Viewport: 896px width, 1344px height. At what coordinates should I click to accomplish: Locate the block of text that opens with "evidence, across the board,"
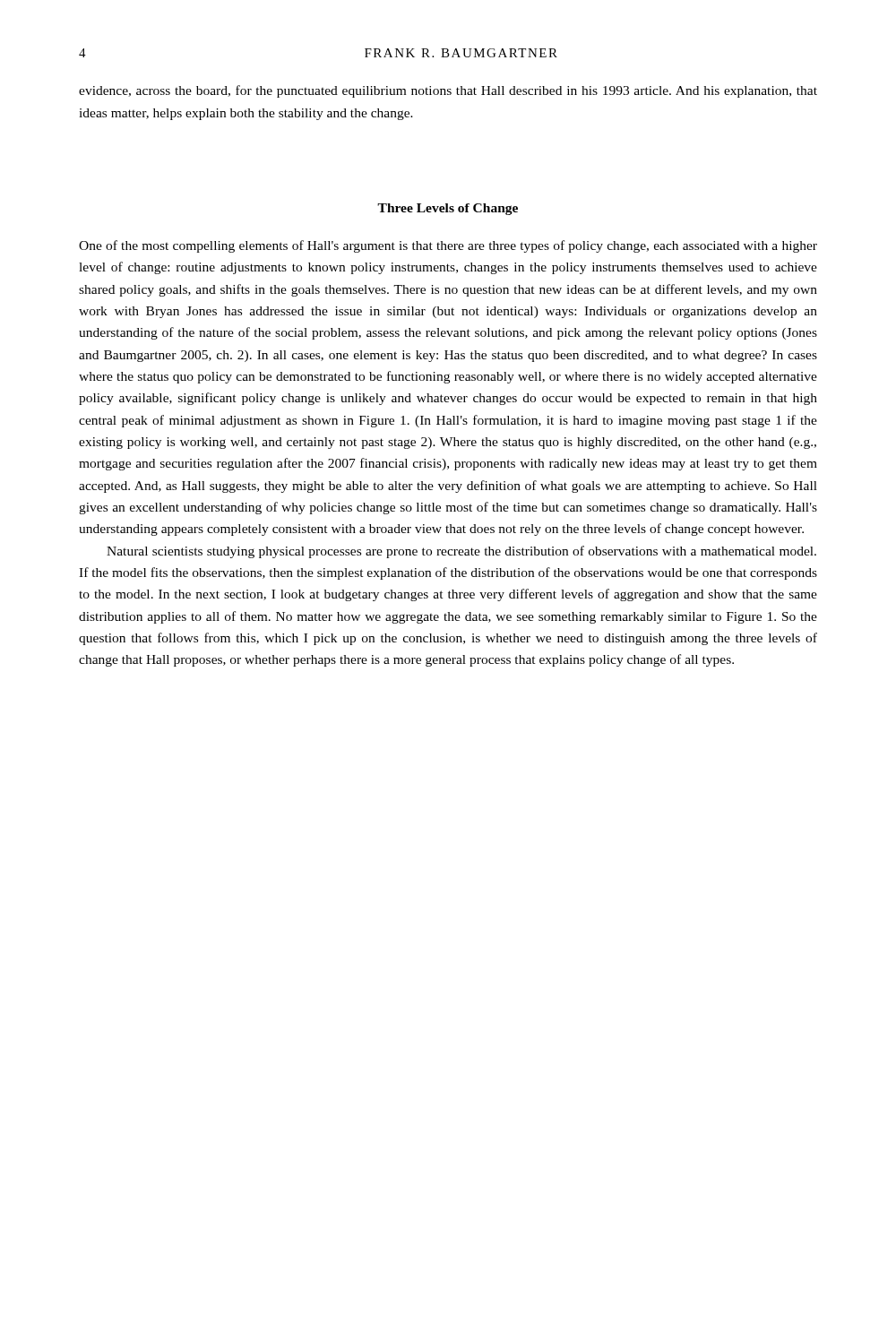448,102
